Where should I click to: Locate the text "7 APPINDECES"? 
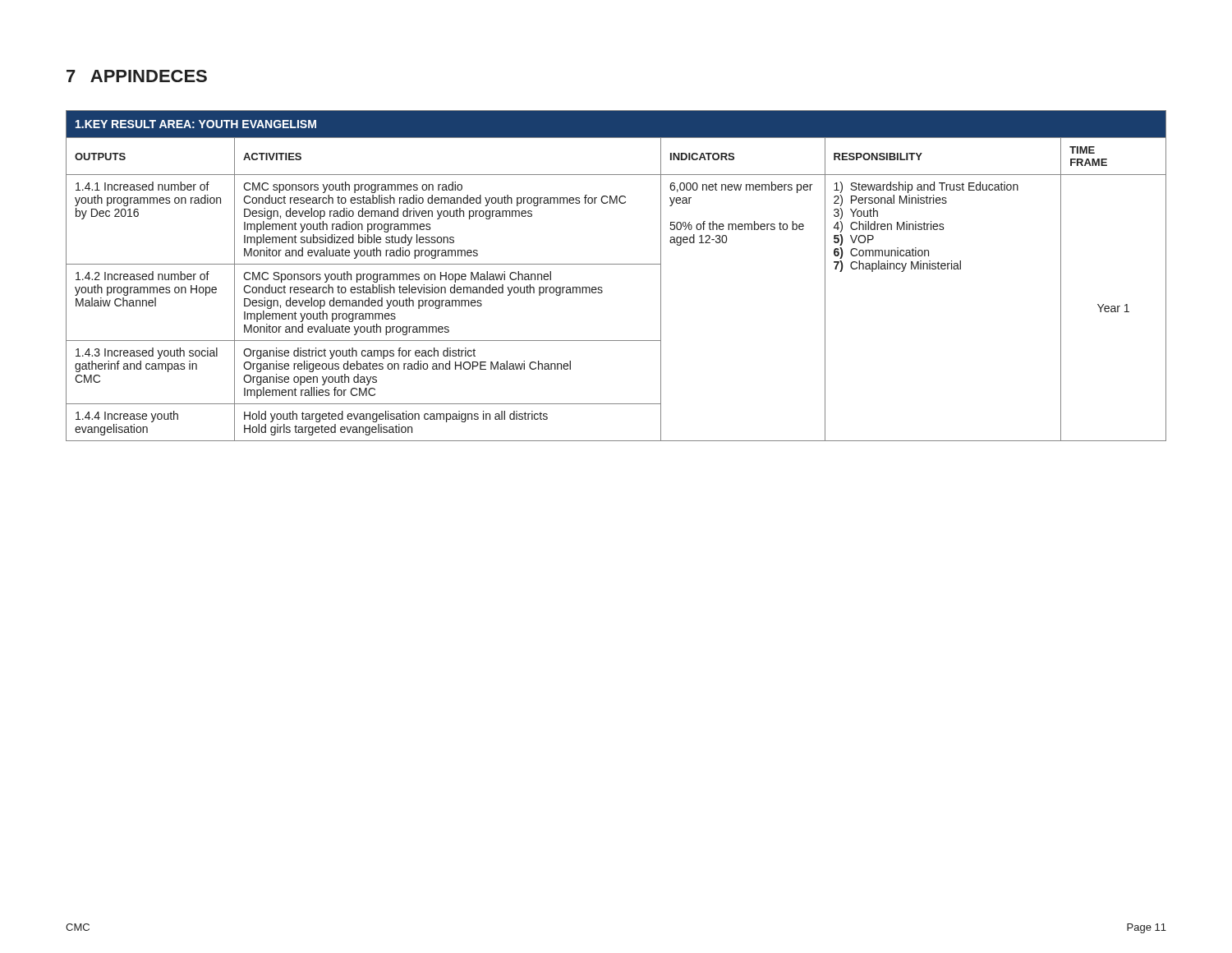pyautogui.click(x=137, y=76)
